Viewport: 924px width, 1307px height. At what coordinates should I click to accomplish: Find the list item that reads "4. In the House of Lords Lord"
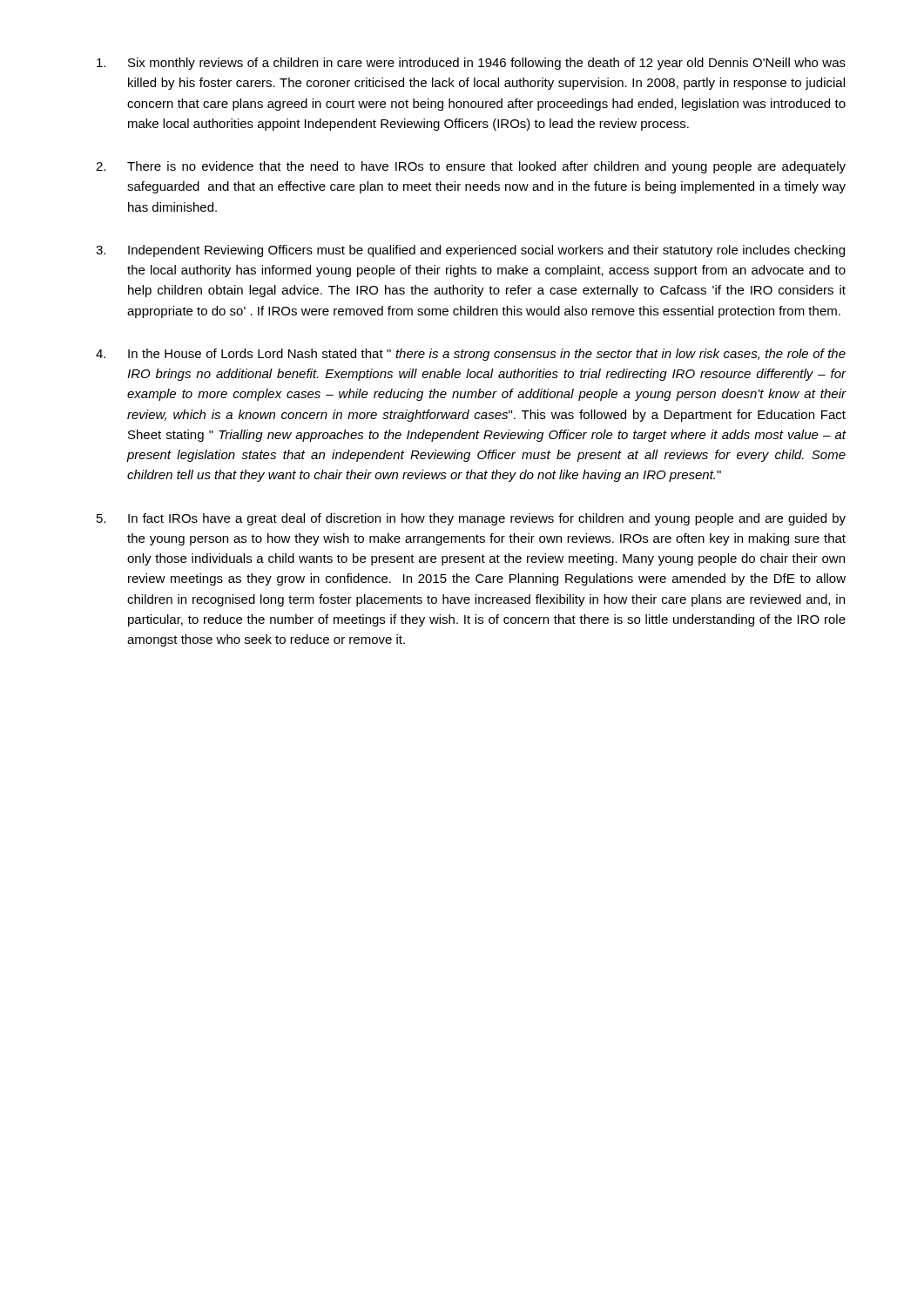tap(471, 414)
